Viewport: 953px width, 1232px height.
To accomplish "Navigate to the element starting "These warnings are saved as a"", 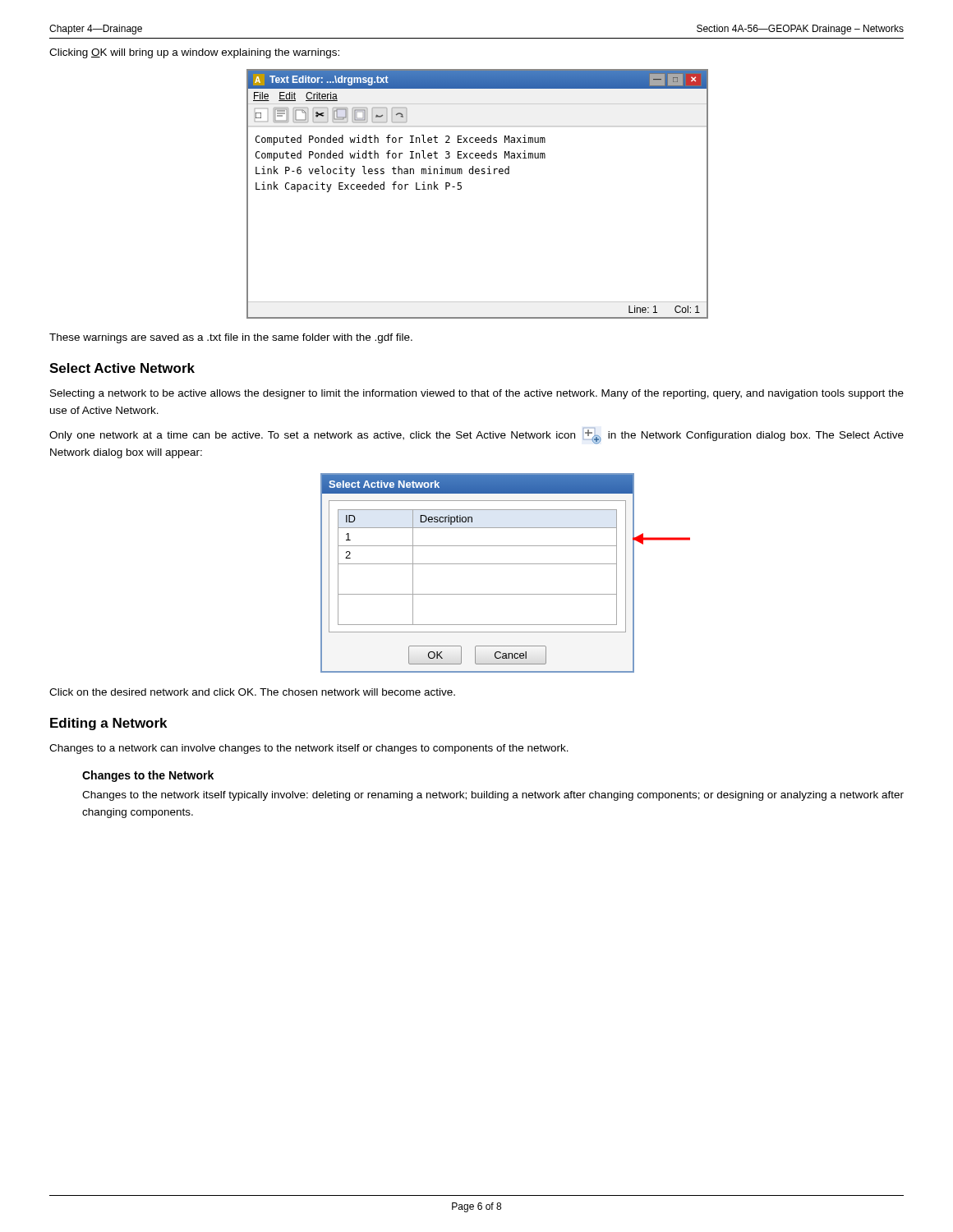I will pyautogui.click(x=231, y=337).
